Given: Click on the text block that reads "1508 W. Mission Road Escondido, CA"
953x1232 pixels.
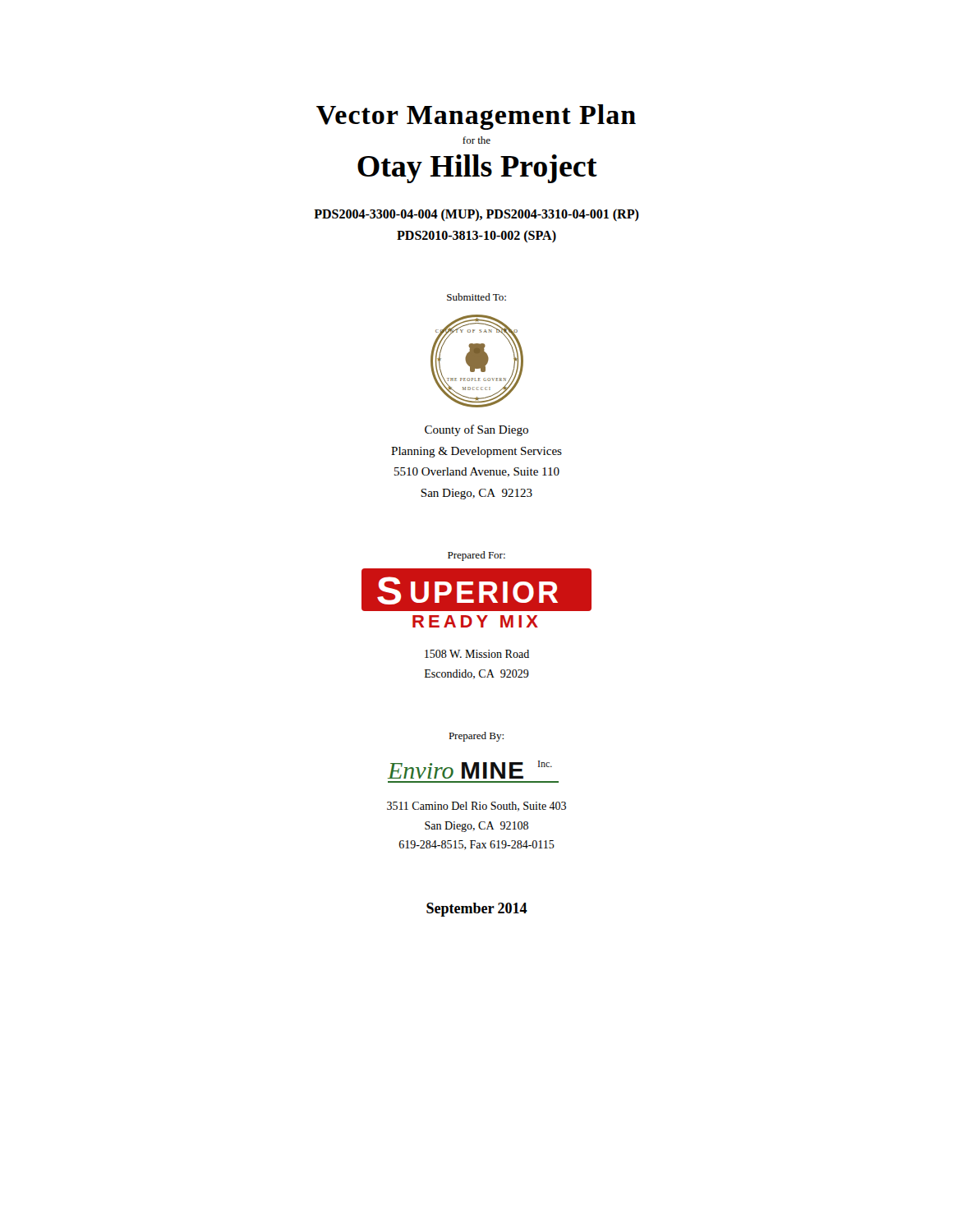Looking at the screenshot, I should [x=476, y=664].
